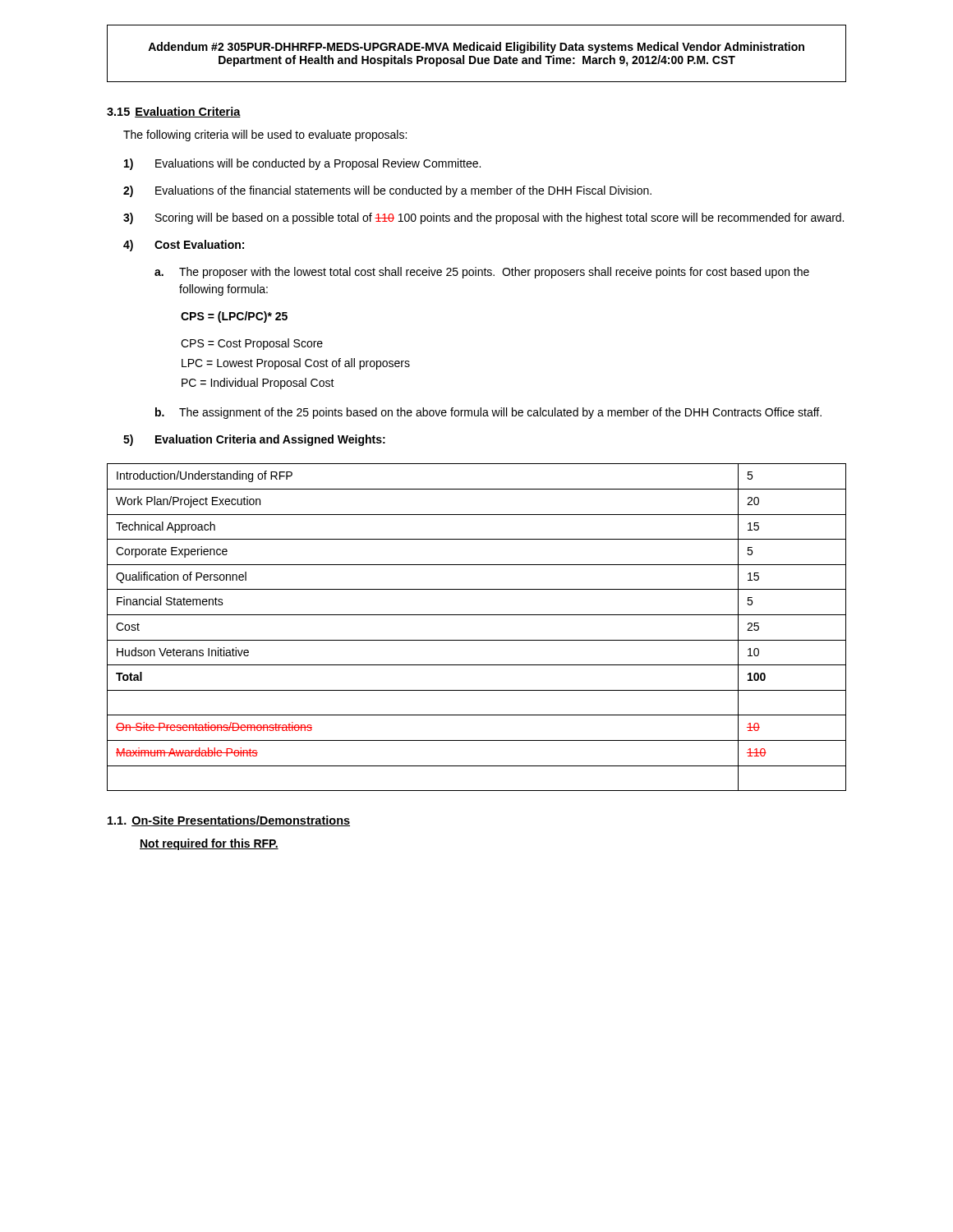Click on the element starting "5) Evaluation Criteria"

[x=254, y=440]
